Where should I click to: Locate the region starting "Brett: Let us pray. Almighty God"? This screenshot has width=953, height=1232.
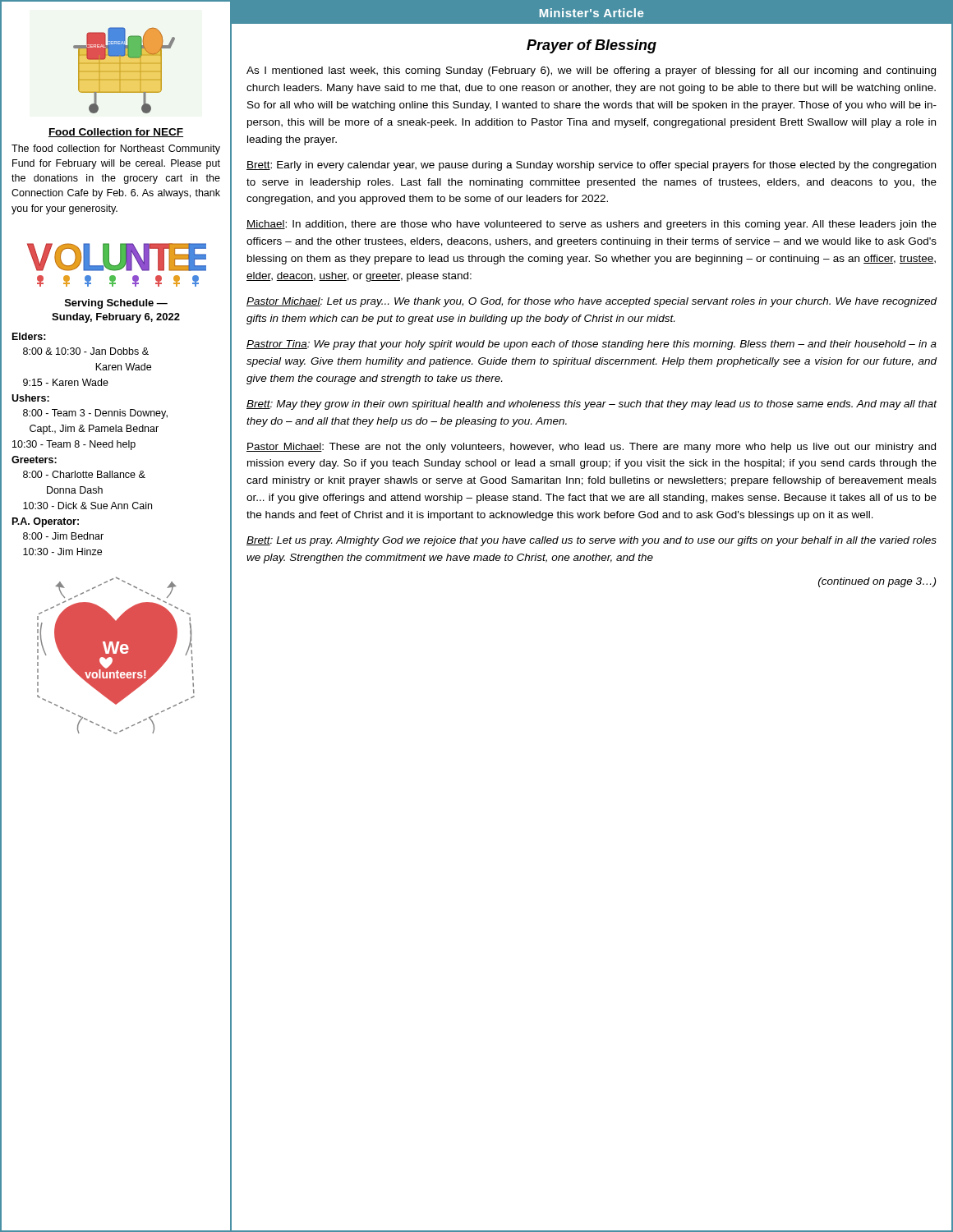(592, 549)
